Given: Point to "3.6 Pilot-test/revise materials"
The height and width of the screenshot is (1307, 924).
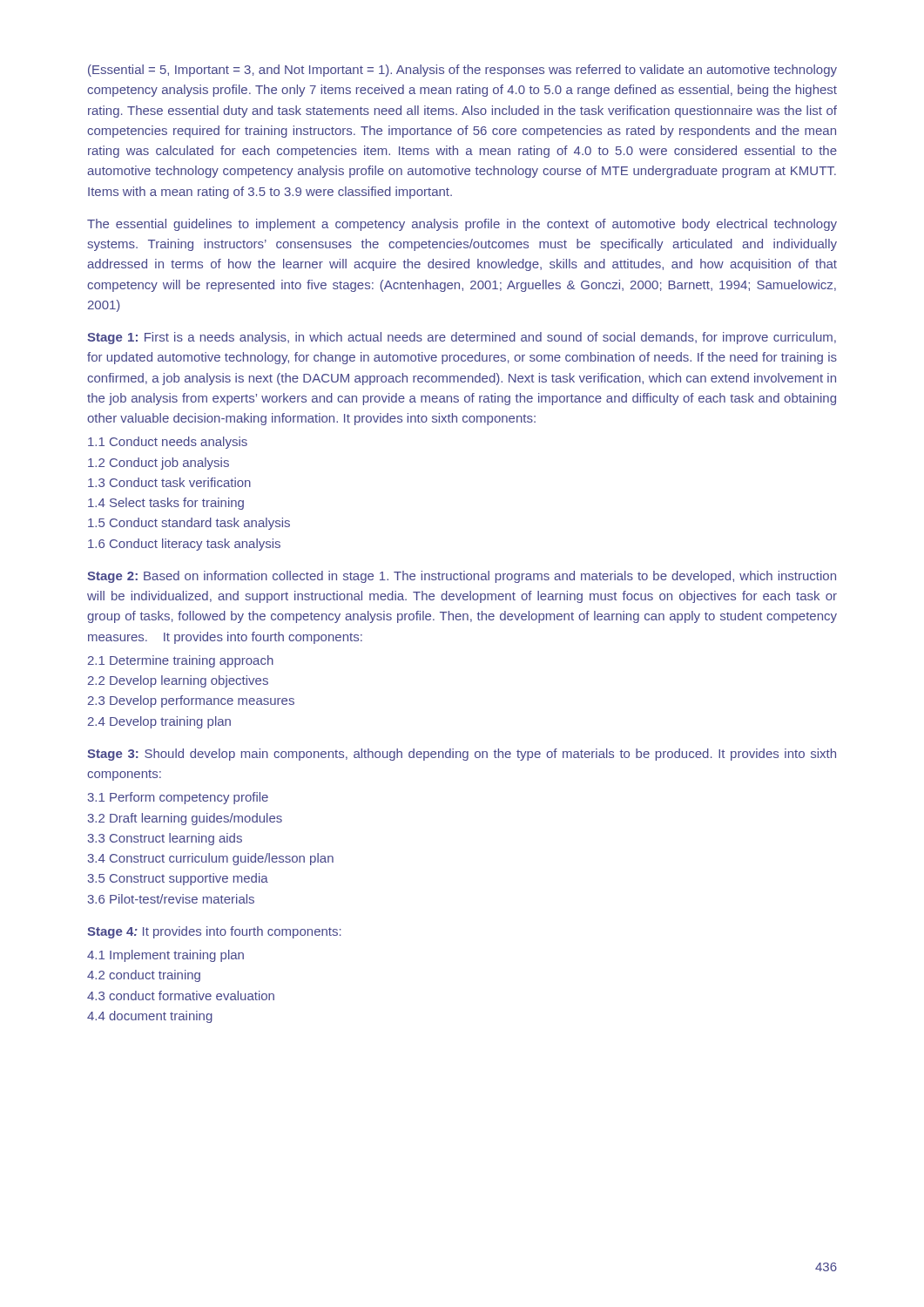Looking at the screenshot, I should 171,898.
